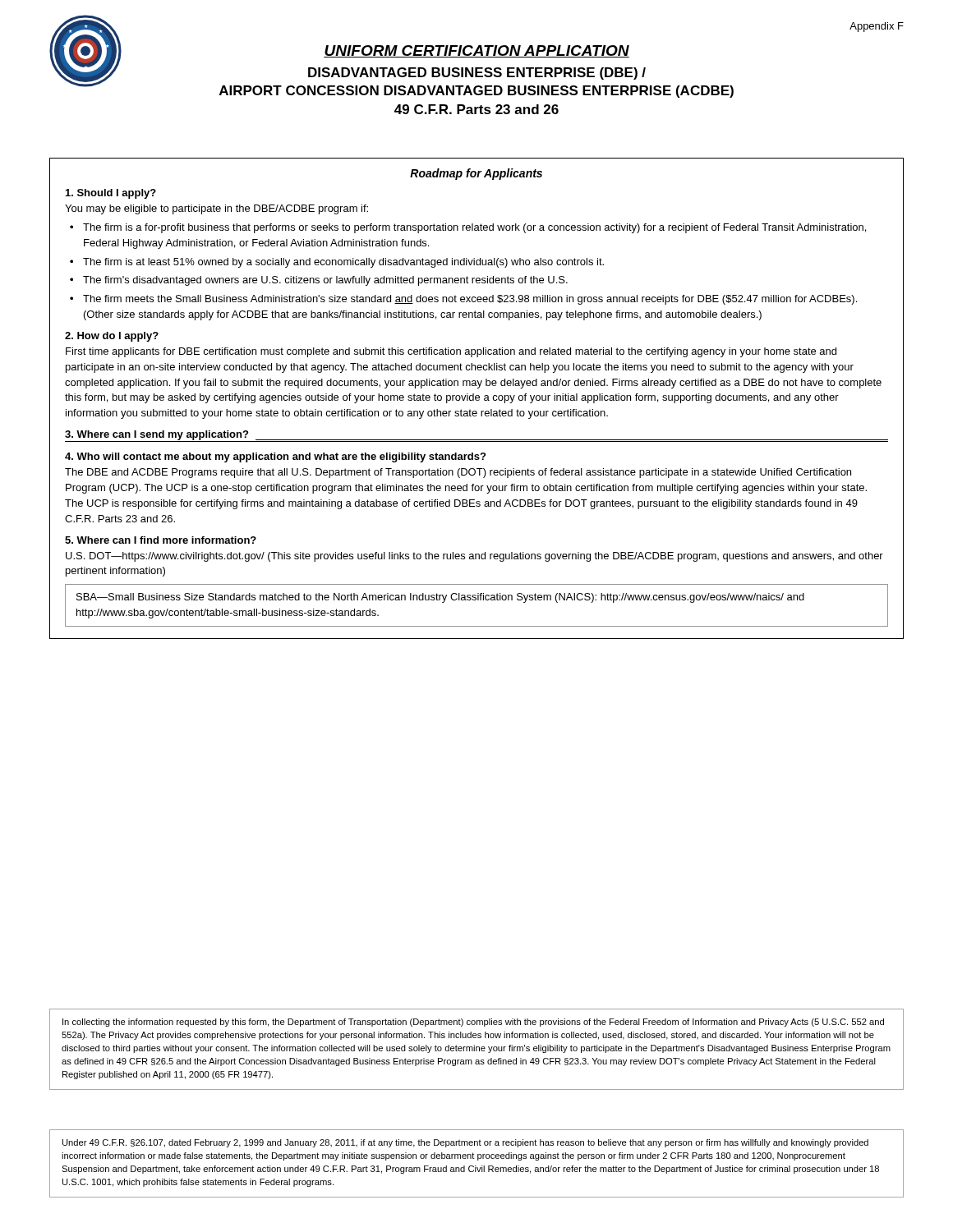Click on the text block that says "SBA—Small Business Size"
Viewport: 953px width, 1232px height.
pos(440,605)
